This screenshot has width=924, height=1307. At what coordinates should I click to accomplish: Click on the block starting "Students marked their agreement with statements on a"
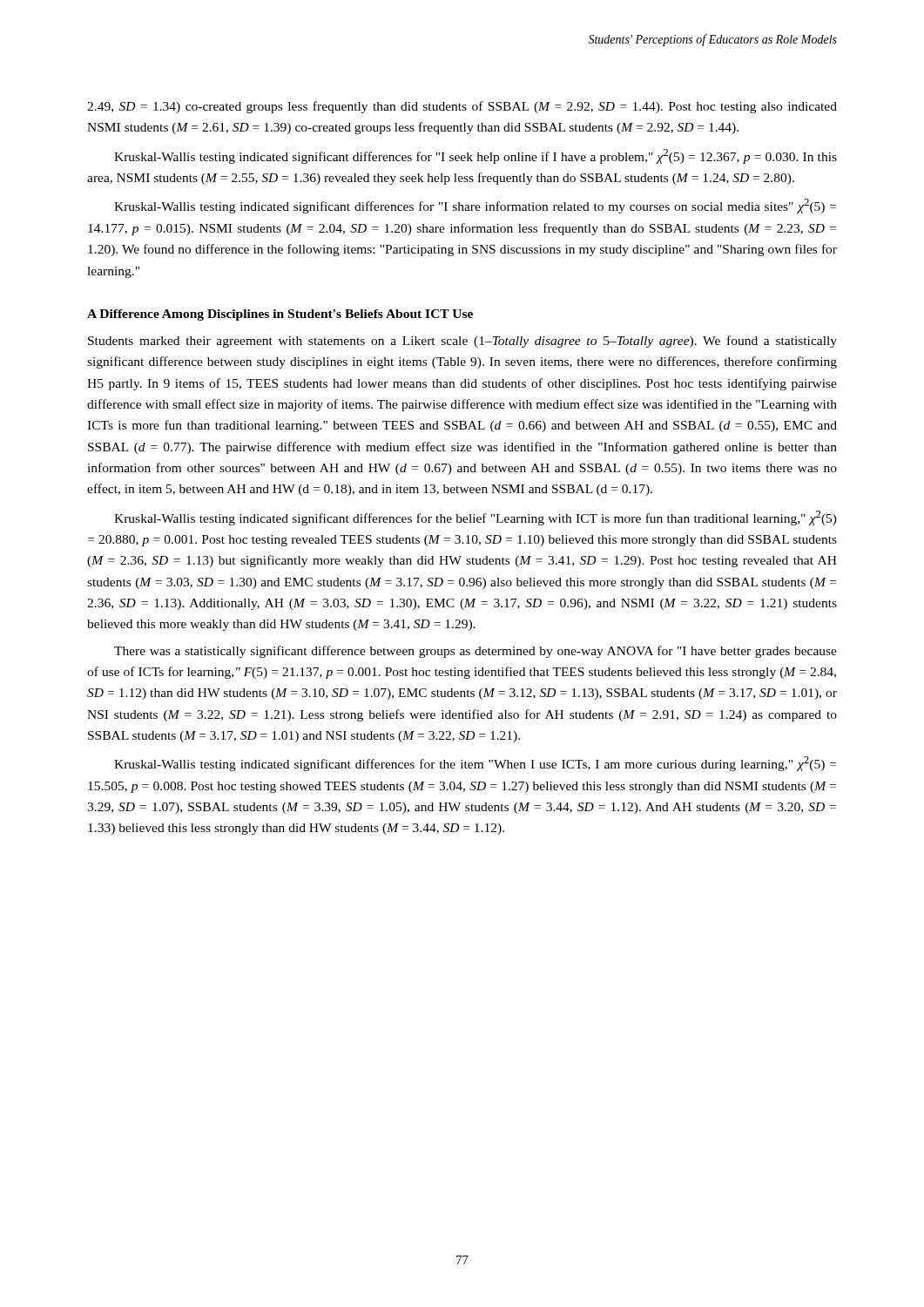462,585
